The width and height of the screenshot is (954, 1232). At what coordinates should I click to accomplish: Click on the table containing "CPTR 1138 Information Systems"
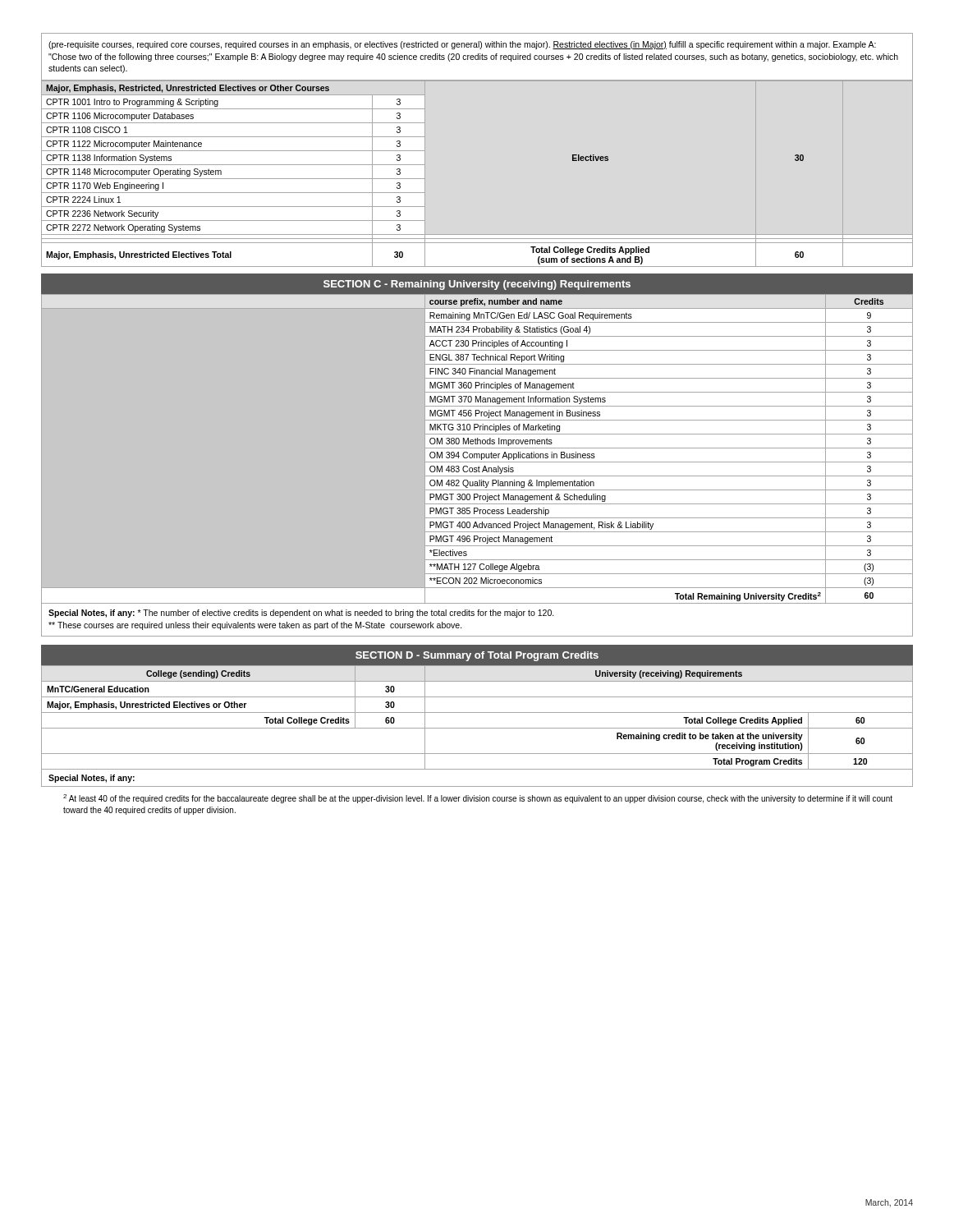(x=477, y=174)
